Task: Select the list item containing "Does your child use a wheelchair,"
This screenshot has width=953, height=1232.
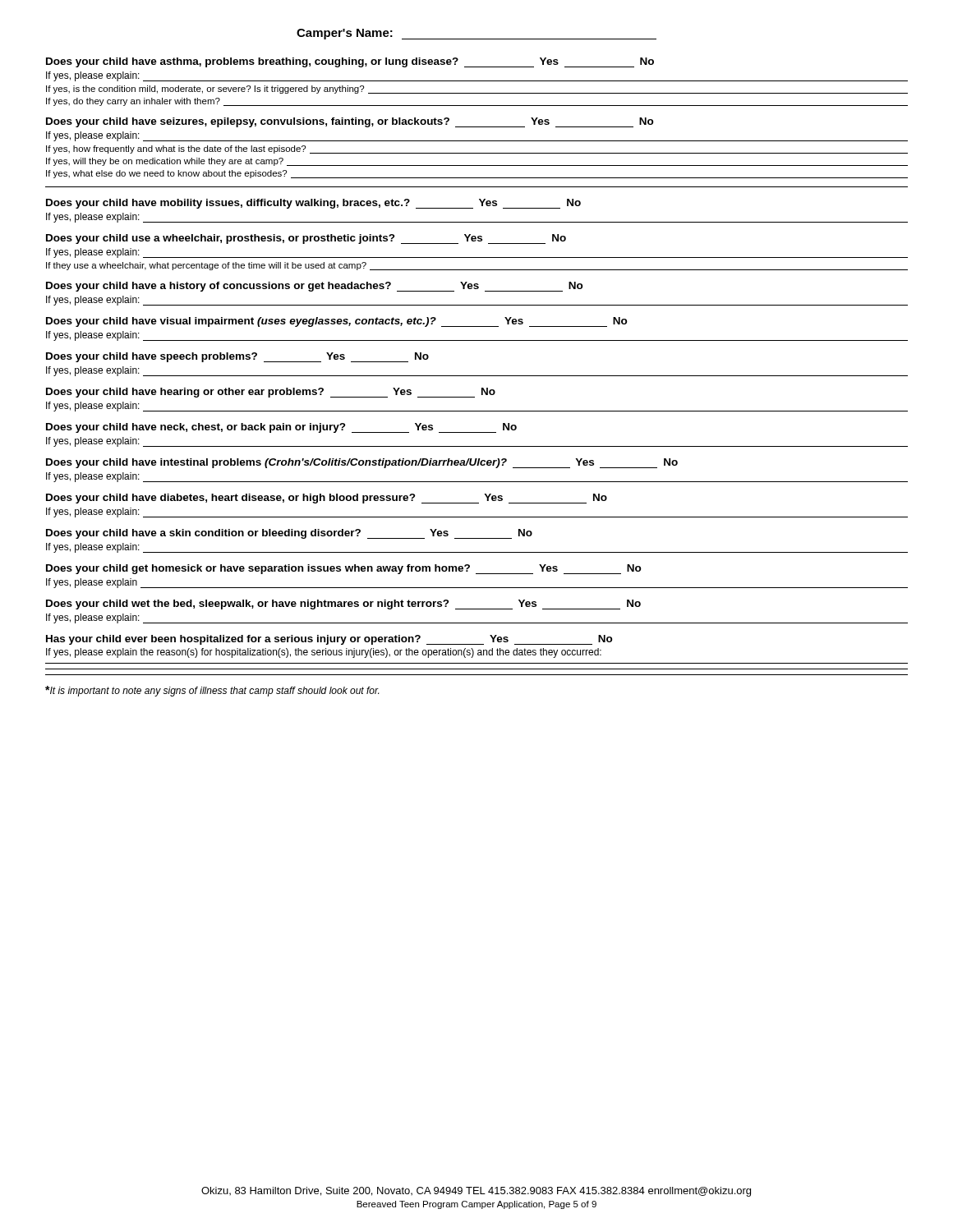Action: (x=476, y=250)
